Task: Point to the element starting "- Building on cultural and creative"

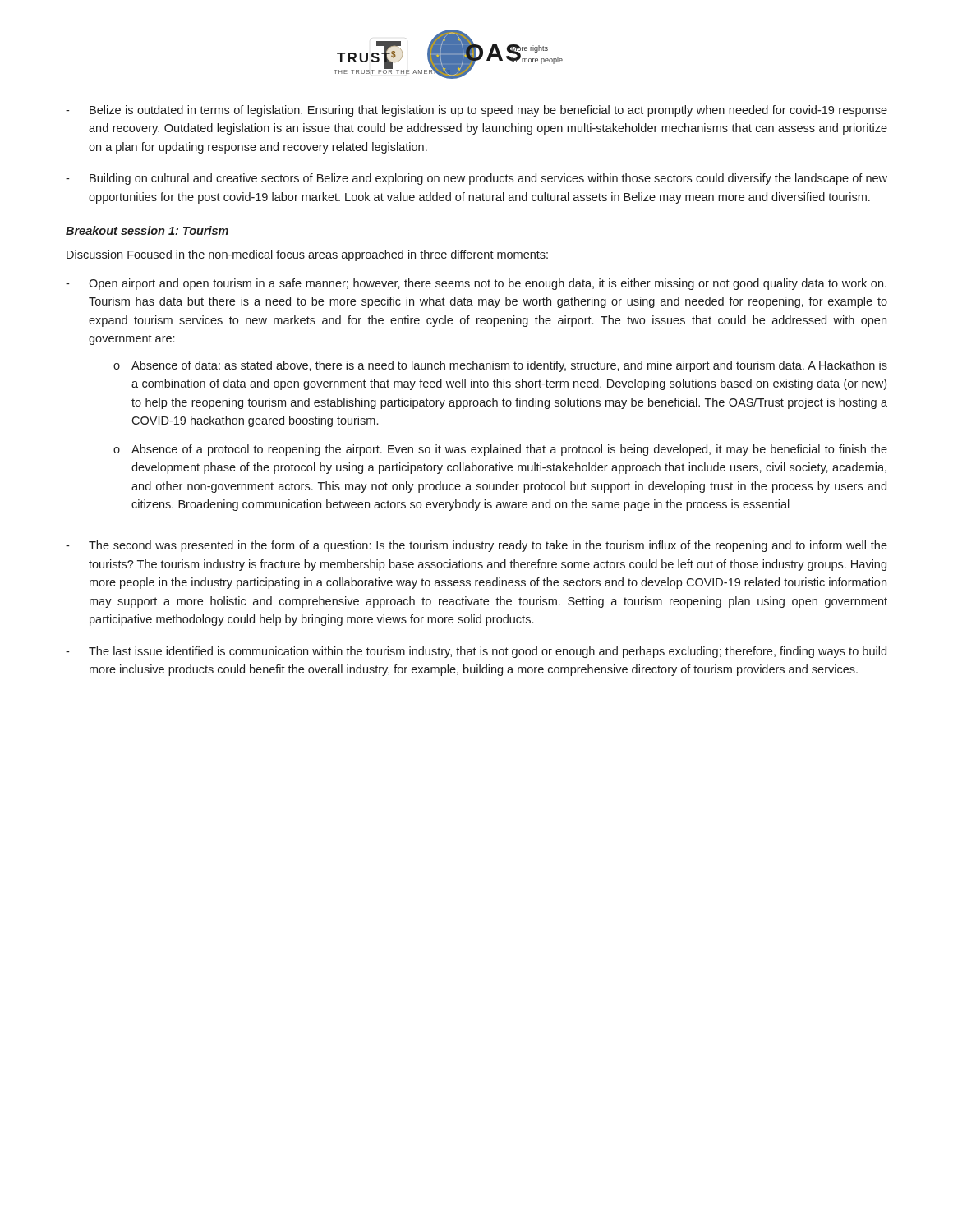Action: point(476,188)
